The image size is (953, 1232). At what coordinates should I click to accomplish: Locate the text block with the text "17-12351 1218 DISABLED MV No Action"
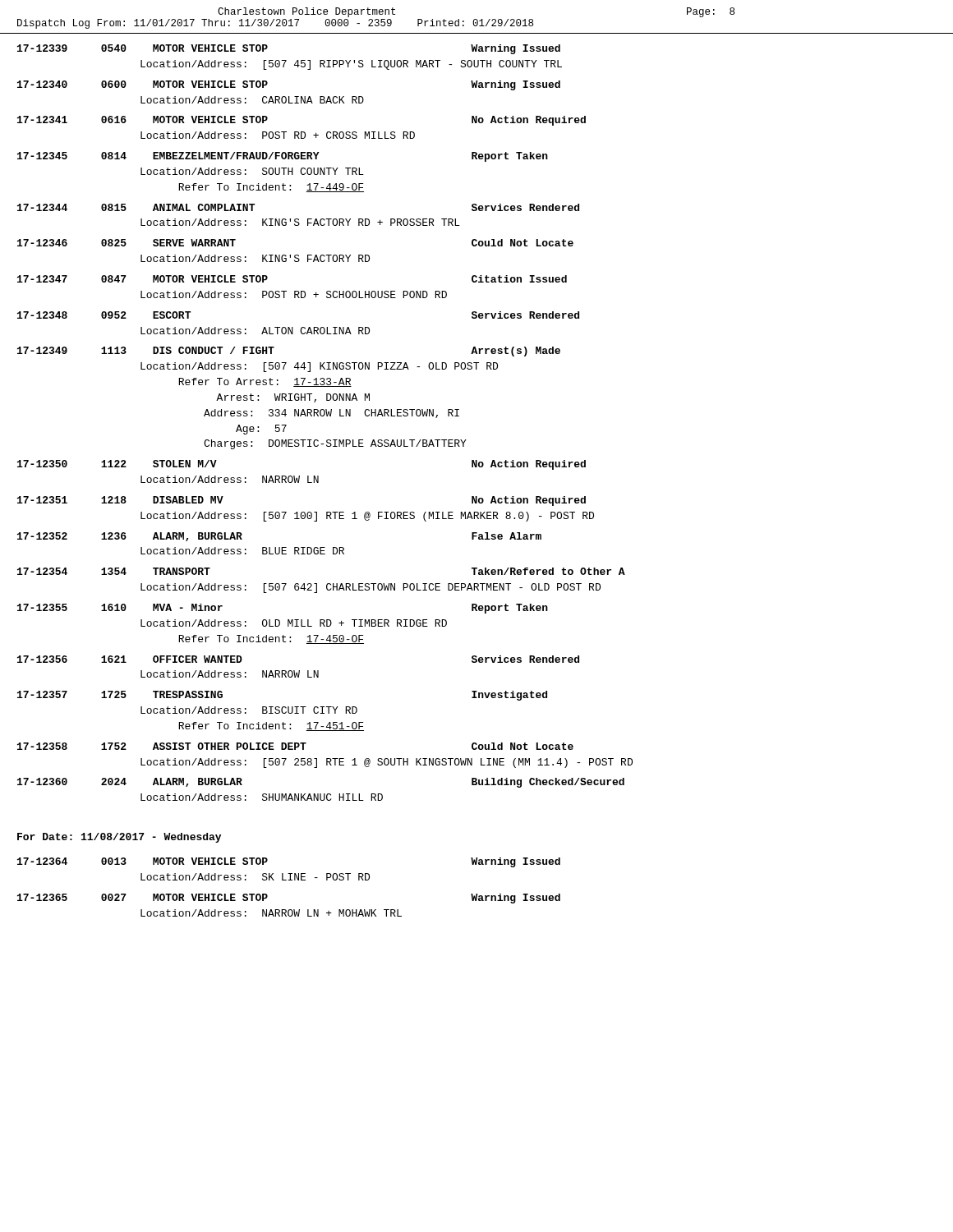click(x=476, y=509)
